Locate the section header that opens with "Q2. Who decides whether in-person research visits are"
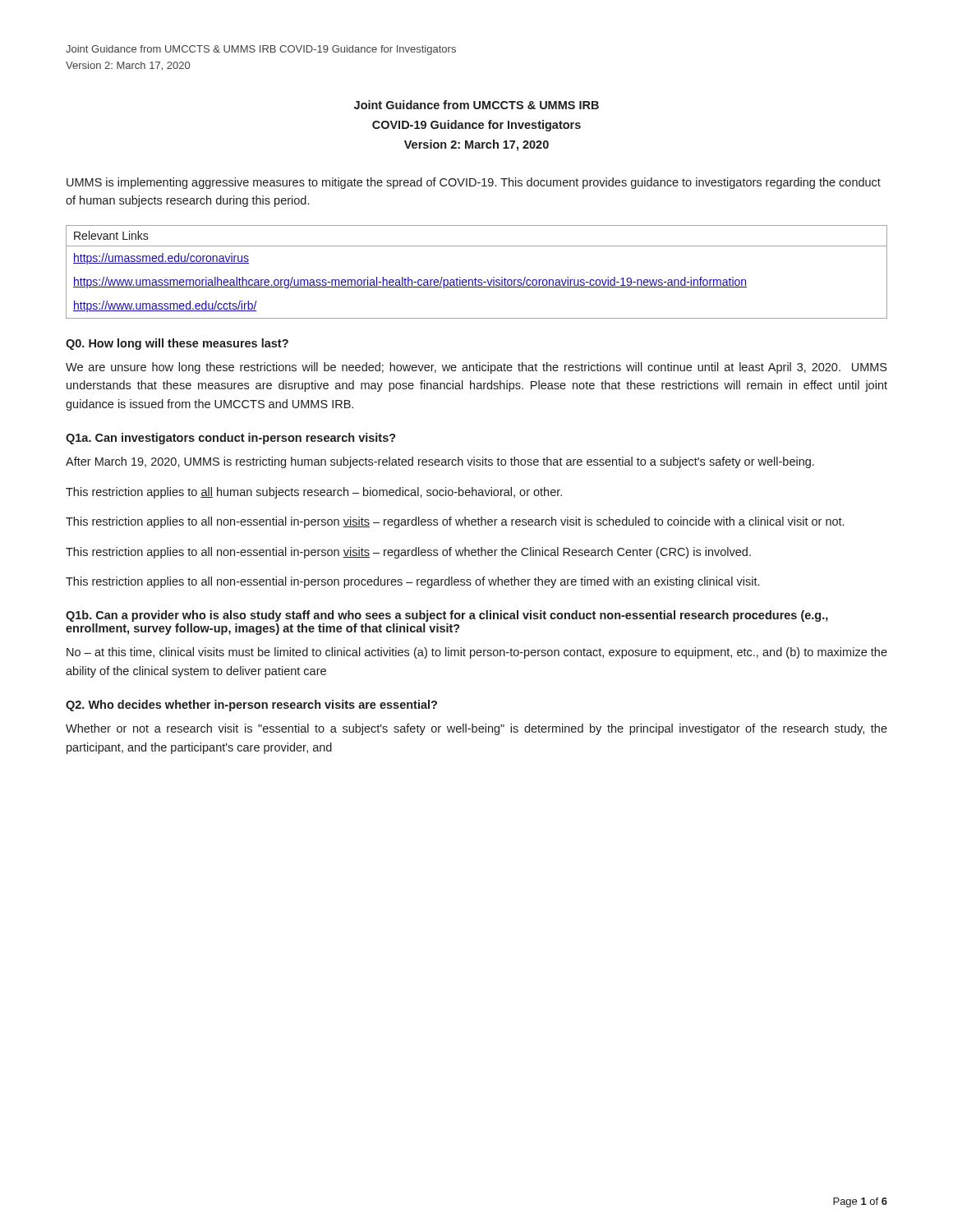This screenshot has width=953, height=1232. [252, 705]
